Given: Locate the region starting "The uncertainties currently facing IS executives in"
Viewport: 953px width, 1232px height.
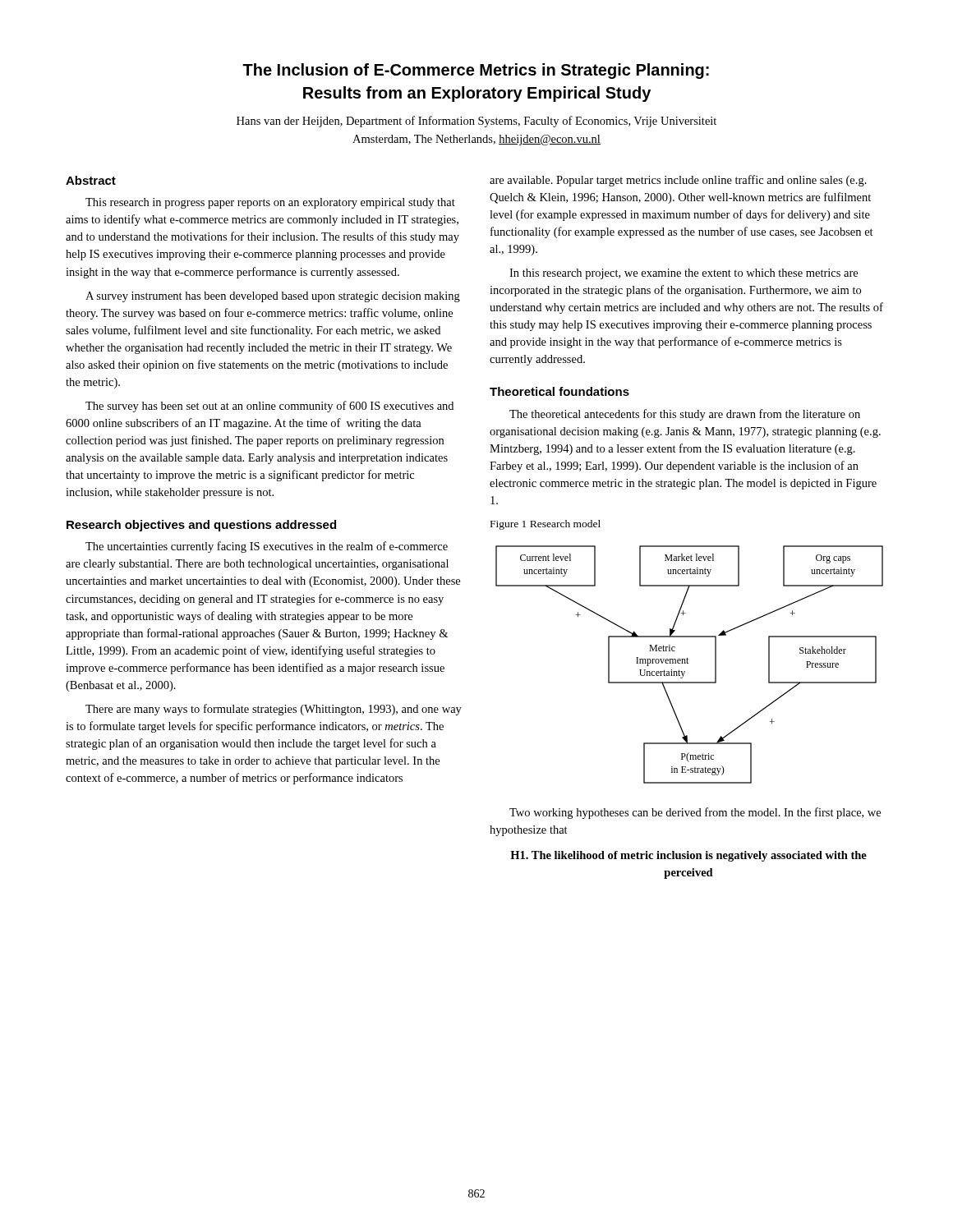Looking at the screenshot, I should (x=265, y=662).
